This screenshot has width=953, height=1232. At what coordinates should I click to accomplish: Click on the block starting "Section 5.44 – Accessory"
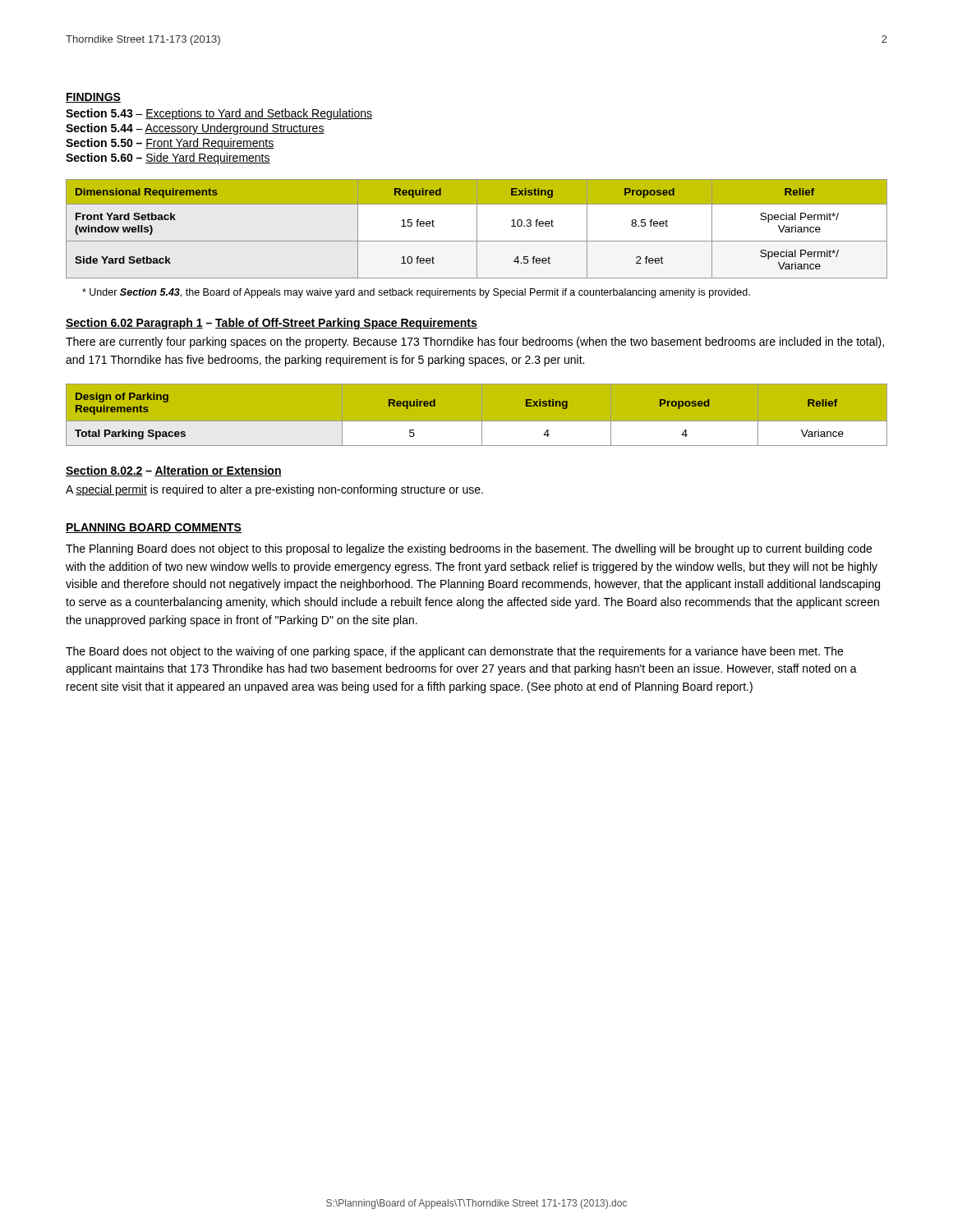(195, 128)
